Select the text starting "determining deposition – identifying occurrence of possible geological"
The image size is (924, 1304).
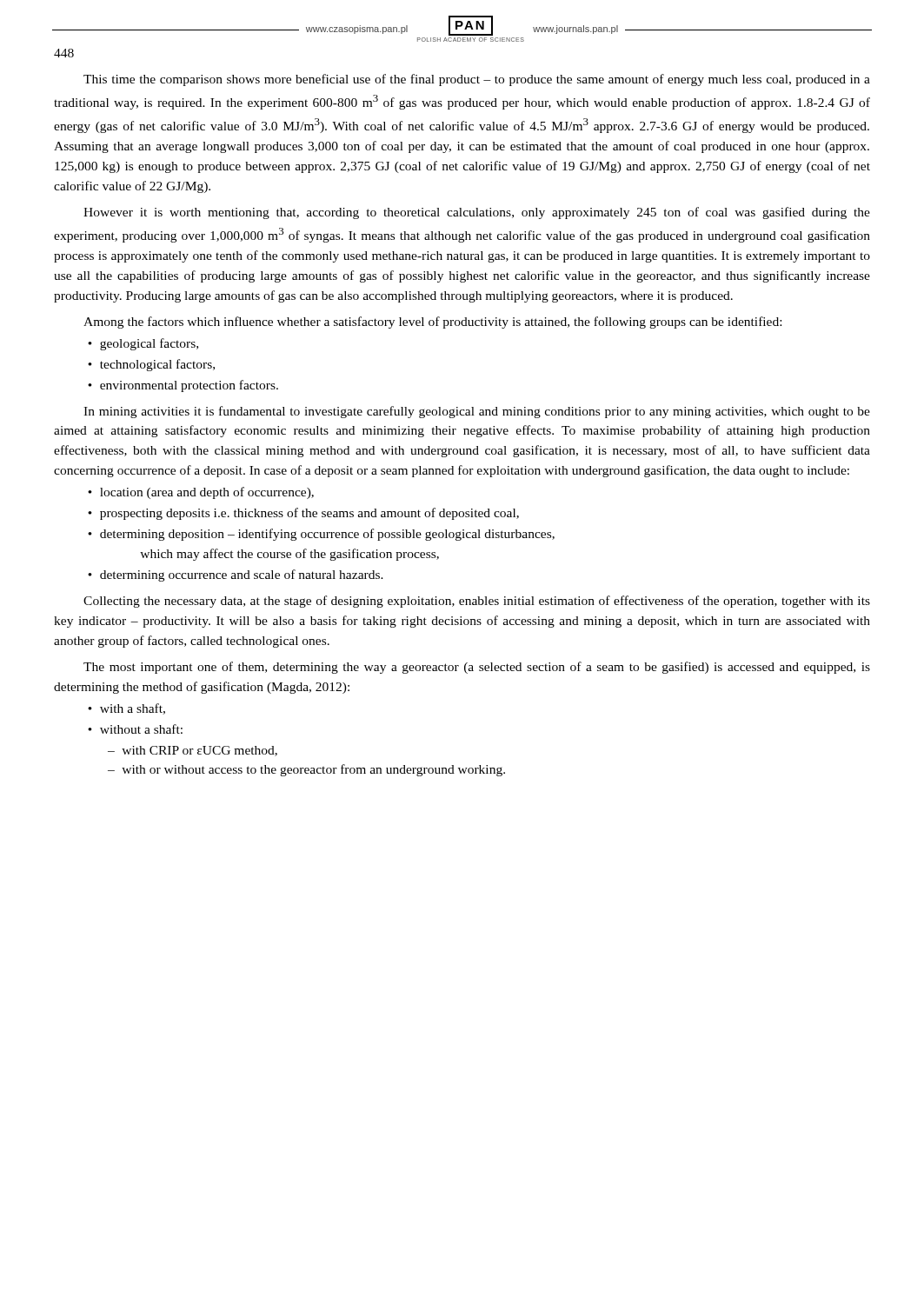(x=327, y=543)
